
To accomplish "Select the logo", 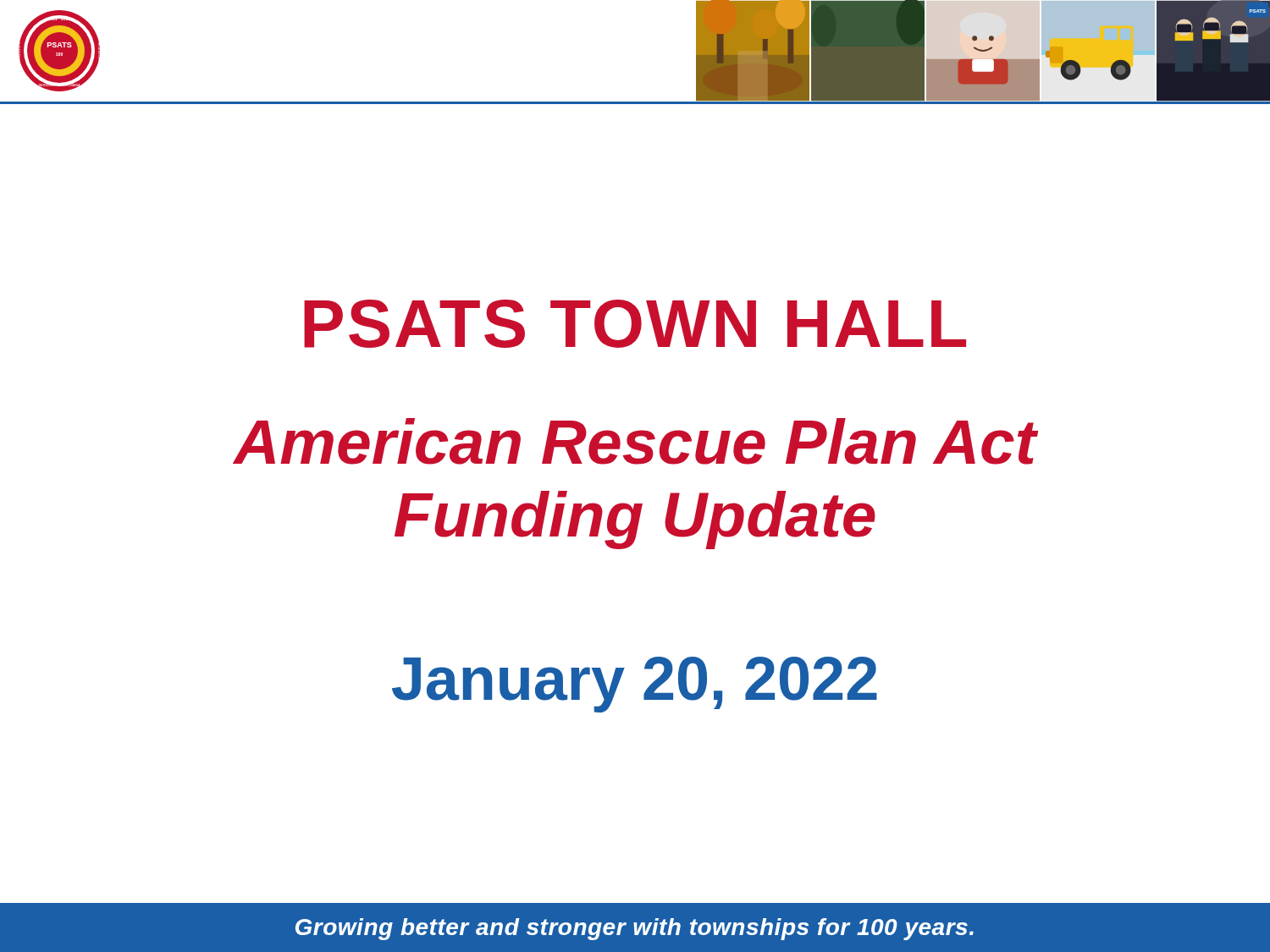I will (59, 51).
